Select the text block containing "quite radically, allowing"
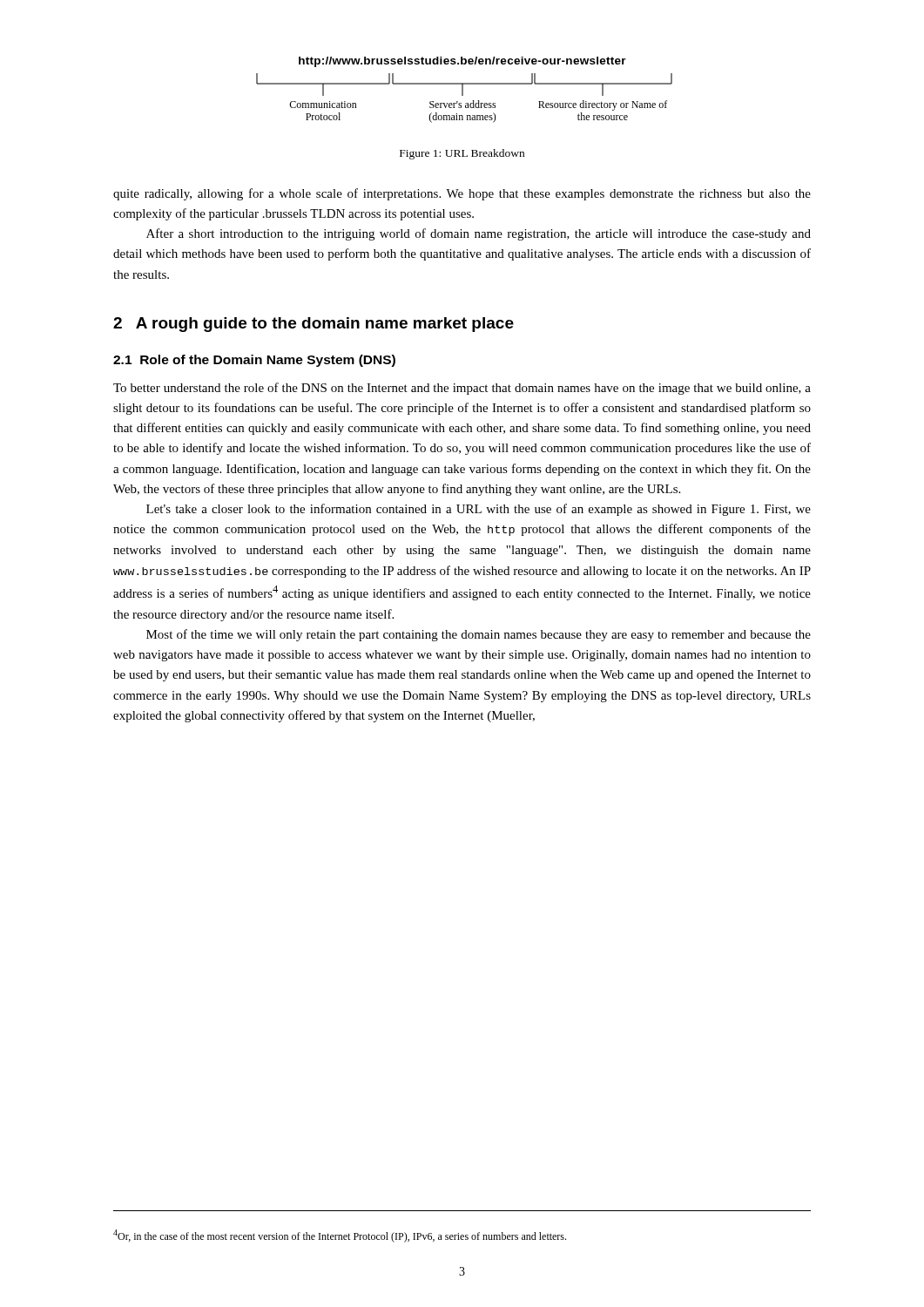 (462, 234)
